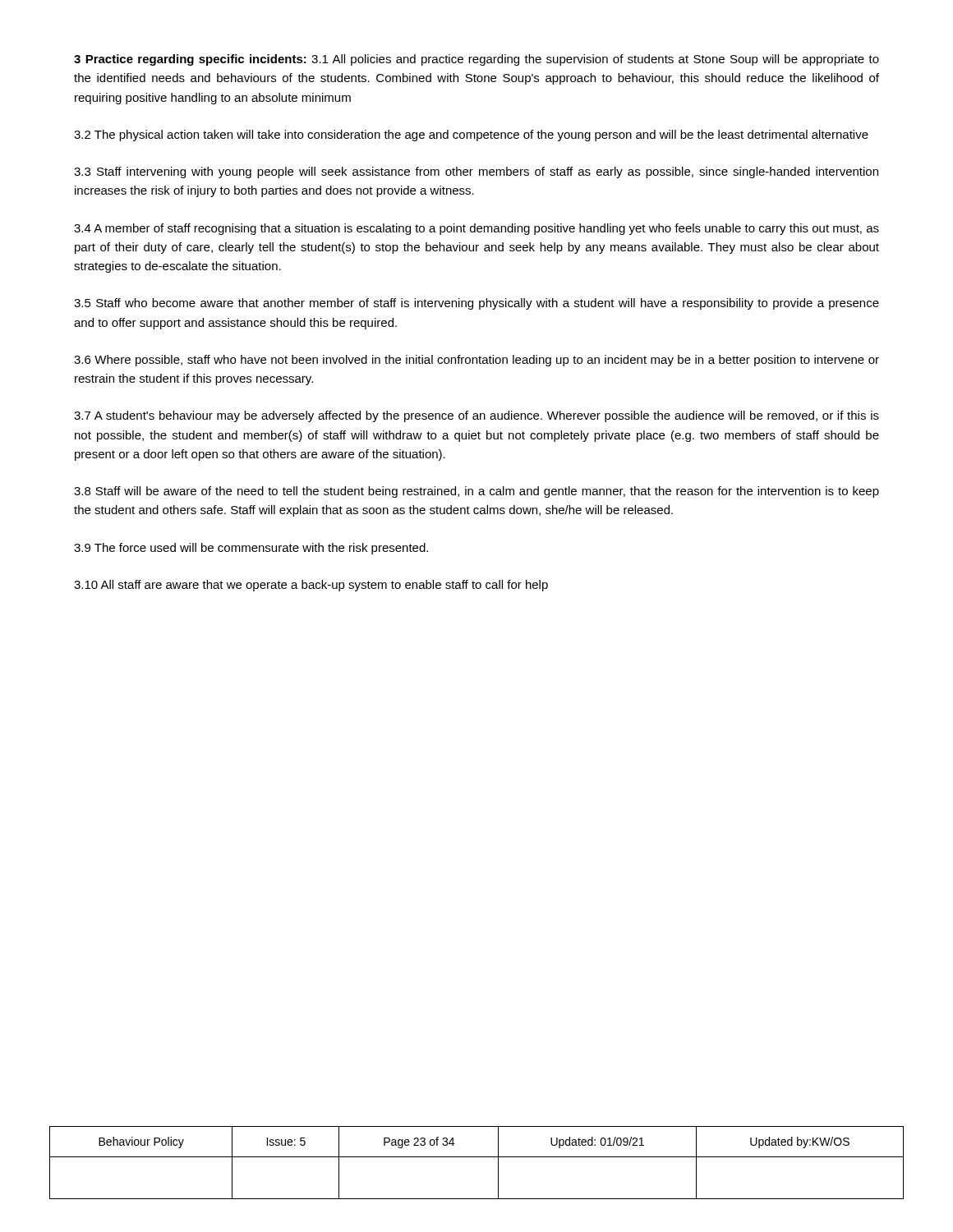Find the text block with the text "9 The force used will"
953x1232 pixels.
[252, 547]
